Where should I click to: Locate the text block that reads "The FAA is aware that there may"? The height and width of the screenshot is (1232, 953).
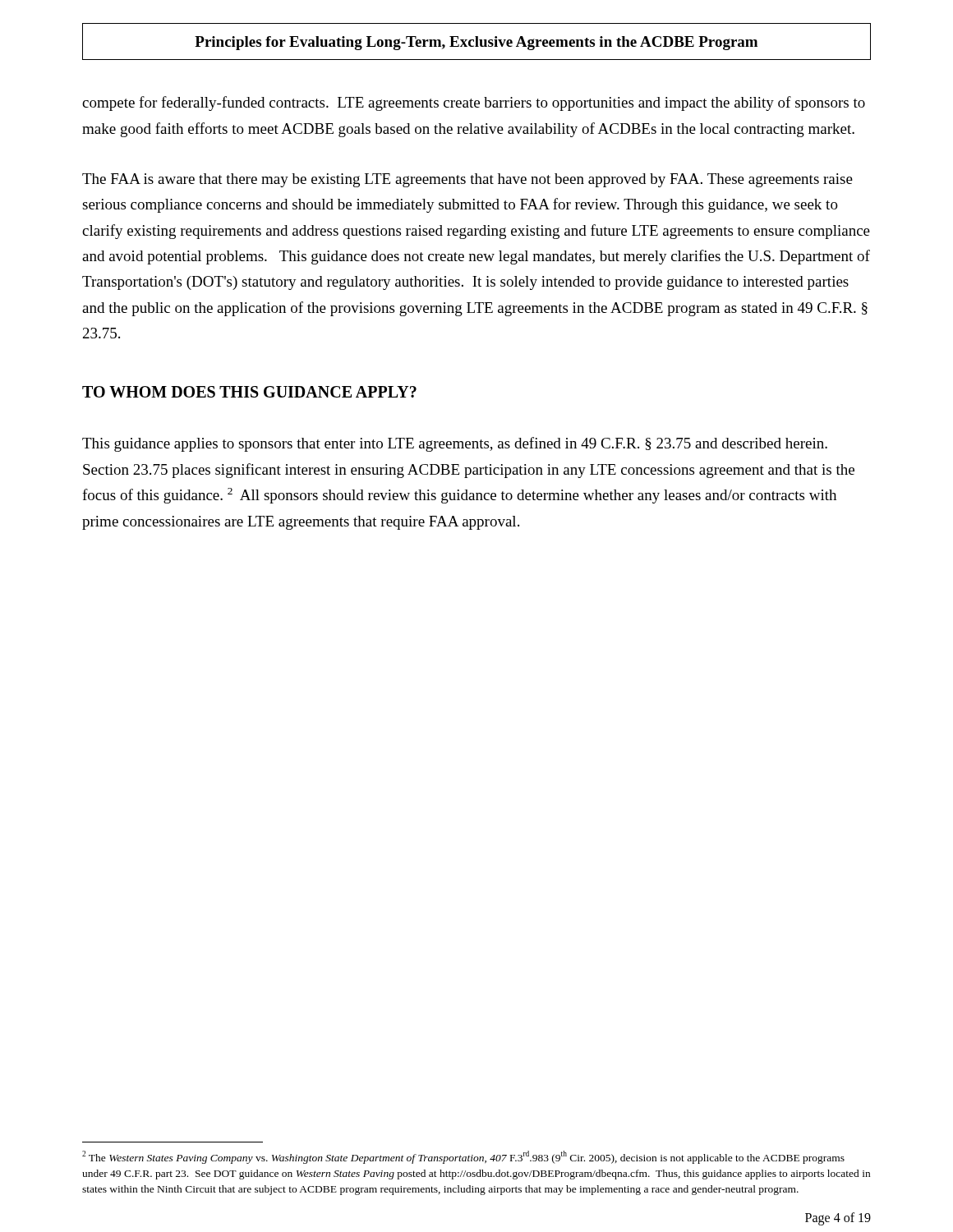(476, 256)
